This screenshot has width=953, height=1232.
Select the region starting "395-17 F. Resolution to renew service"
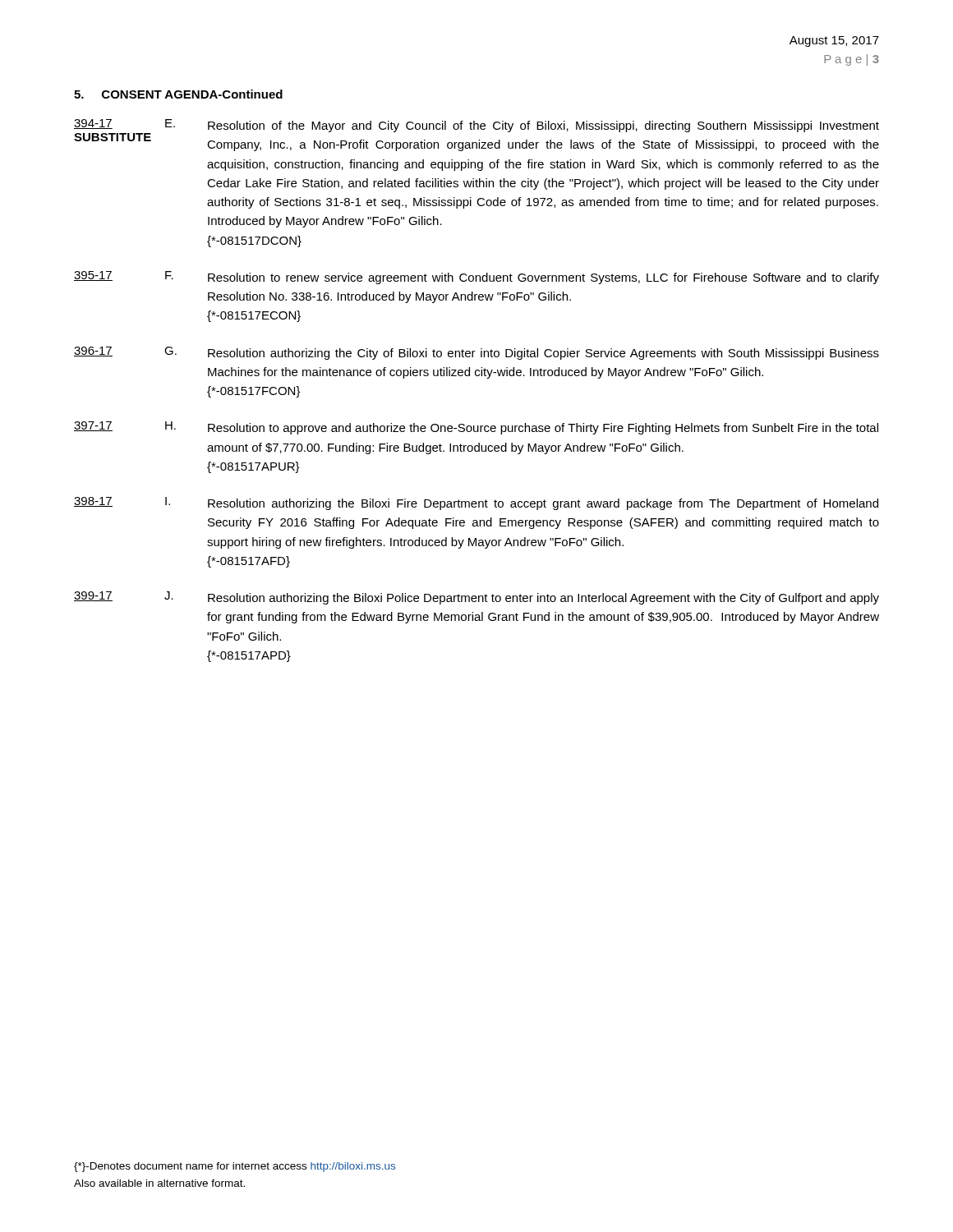[x=476, y=296]
